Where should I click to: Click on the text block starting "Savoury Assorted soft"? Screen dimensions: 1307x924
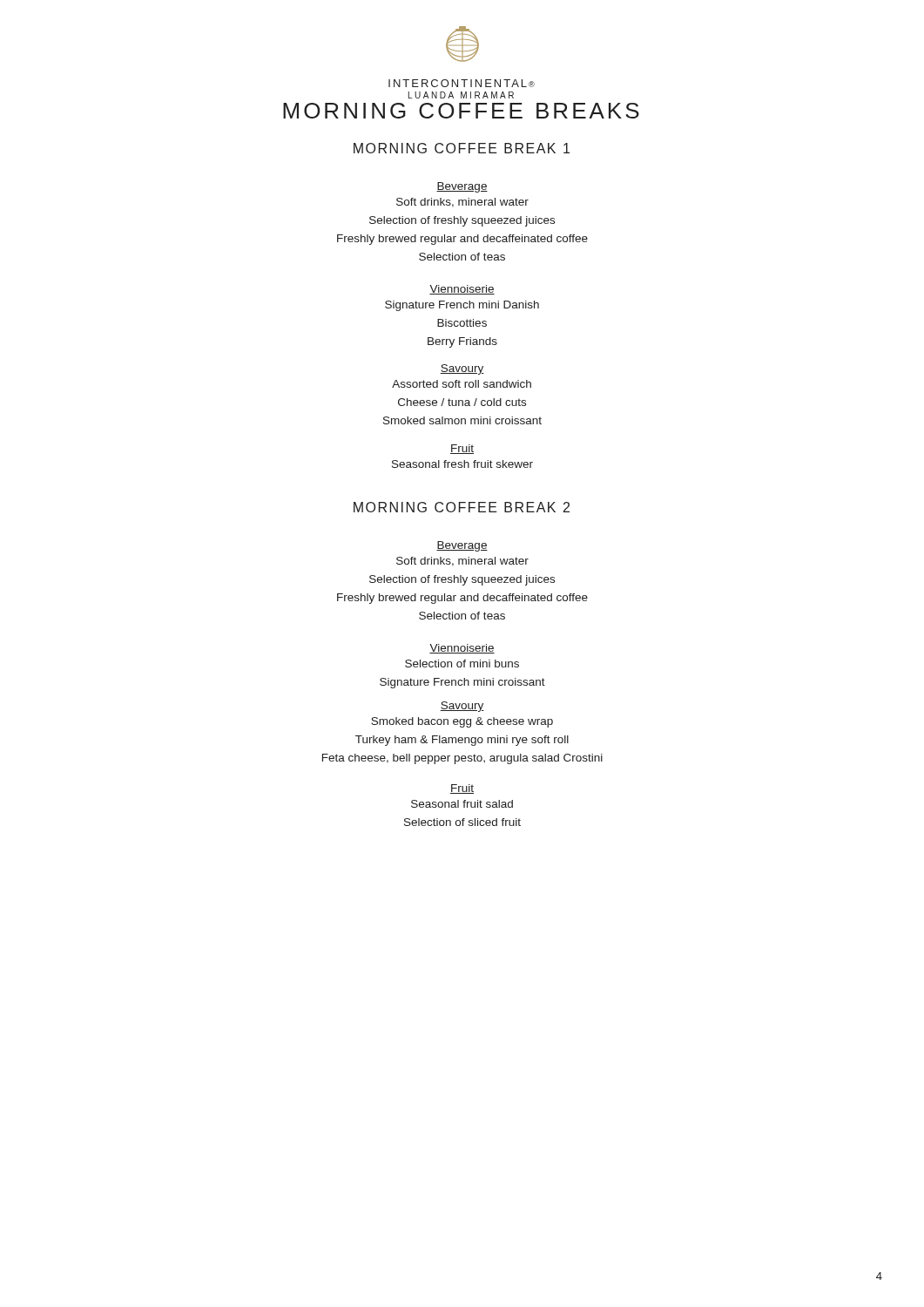click(462, 396)
